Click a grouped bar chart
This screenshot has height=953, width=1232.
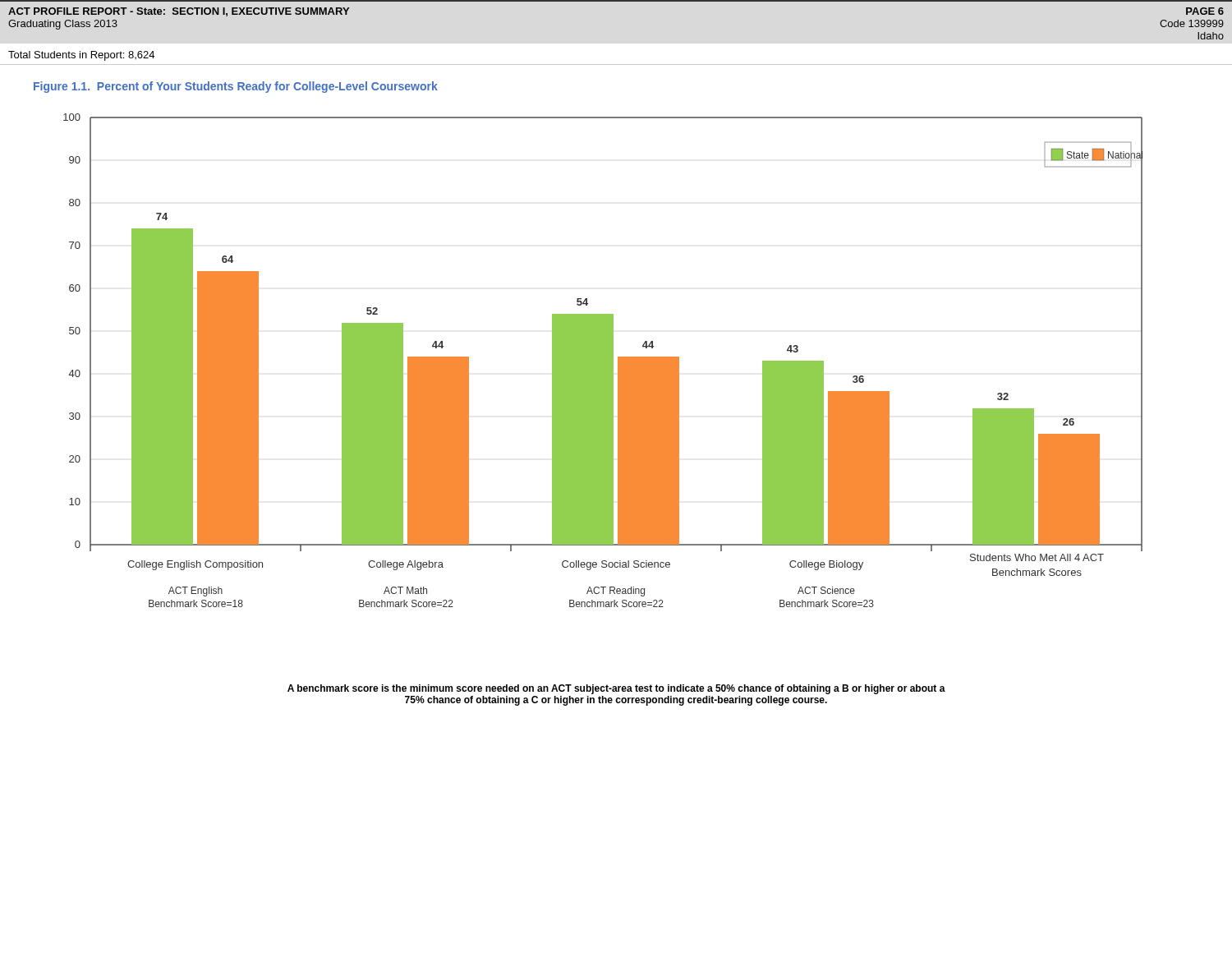(608, 389)
